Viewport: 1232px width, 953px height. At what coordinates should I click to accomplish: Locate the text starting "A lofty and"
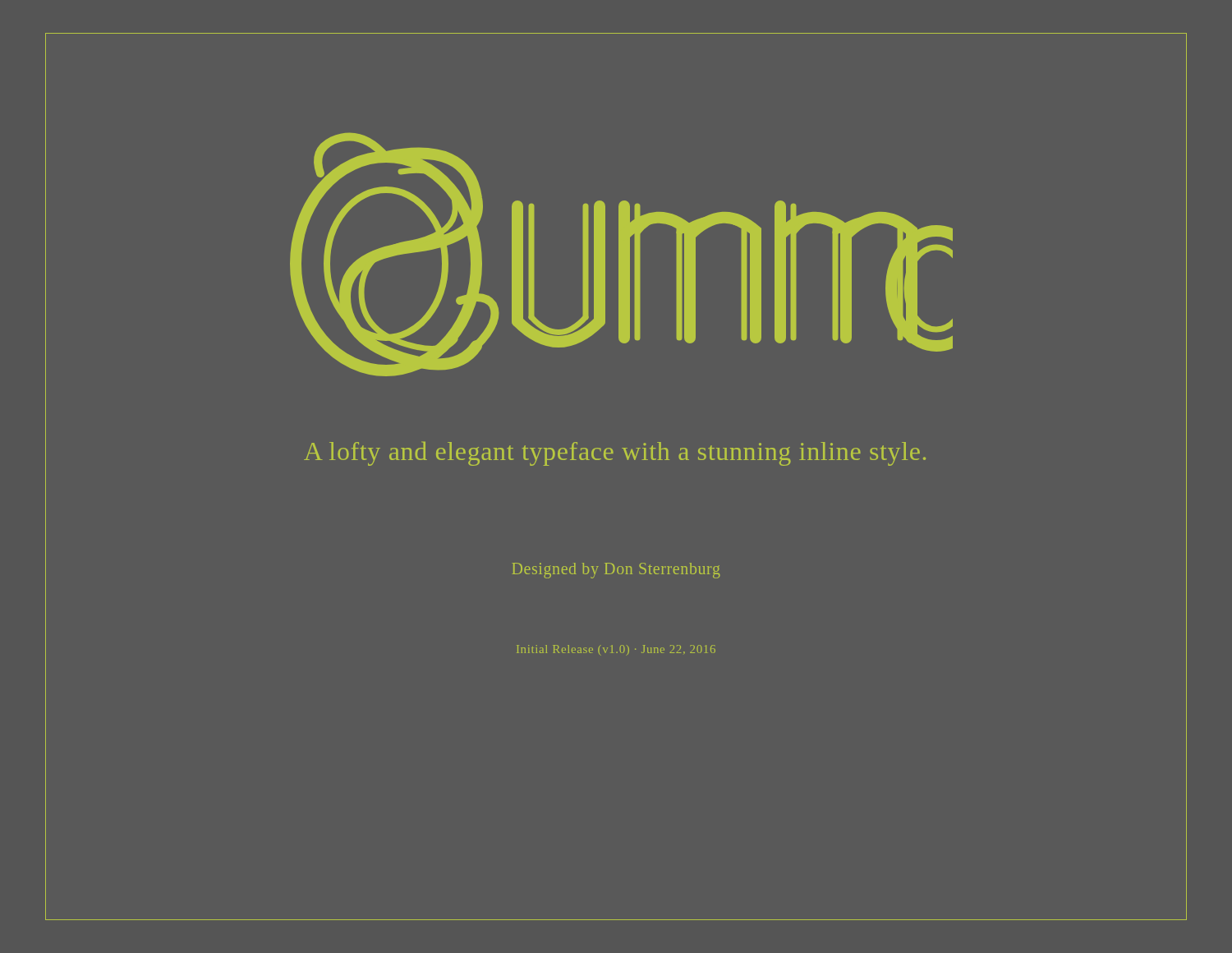[616, 451]
